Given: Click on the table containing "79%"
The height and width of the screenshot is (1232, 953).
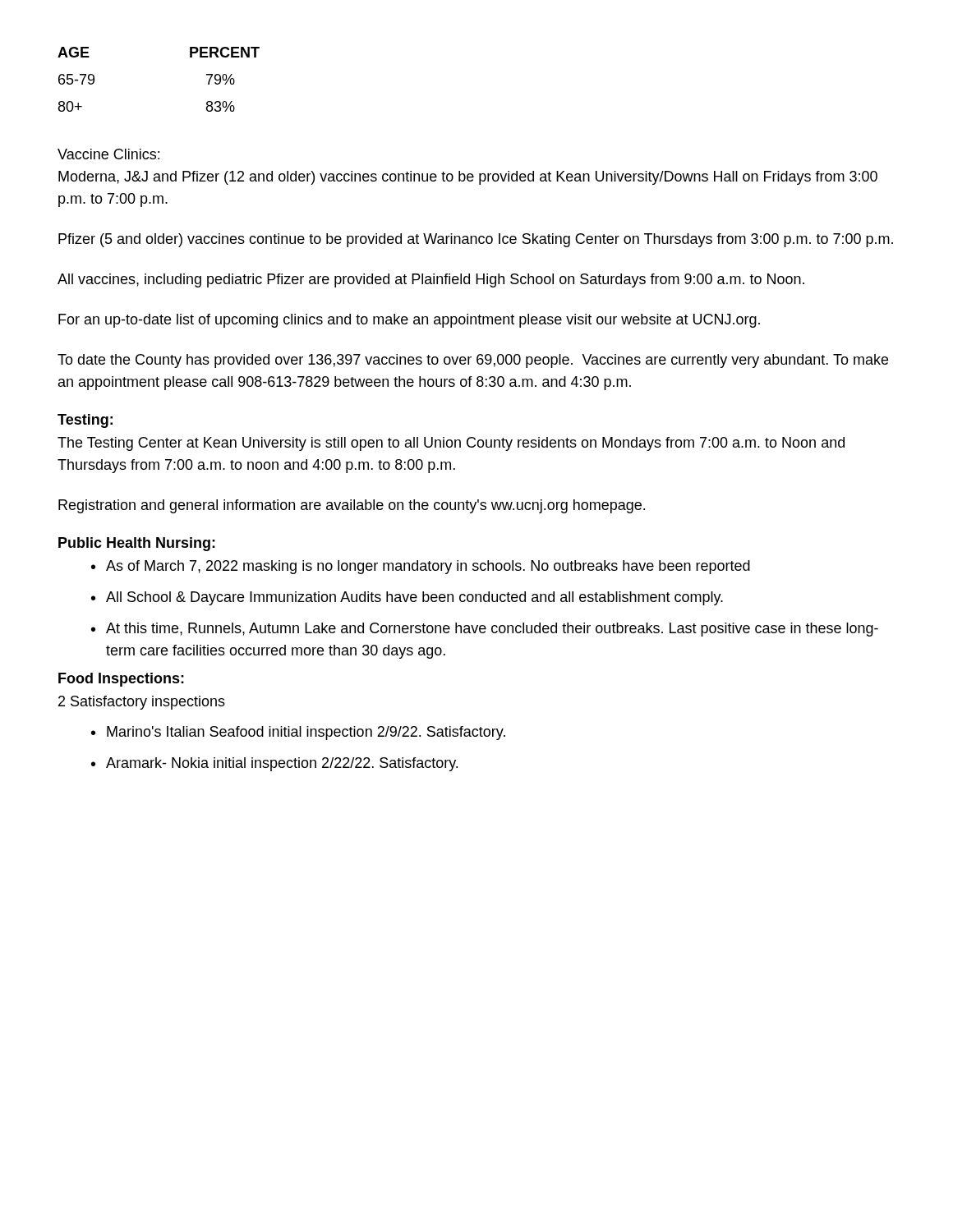Looking at the screenshot, I should tap(476, 80).
